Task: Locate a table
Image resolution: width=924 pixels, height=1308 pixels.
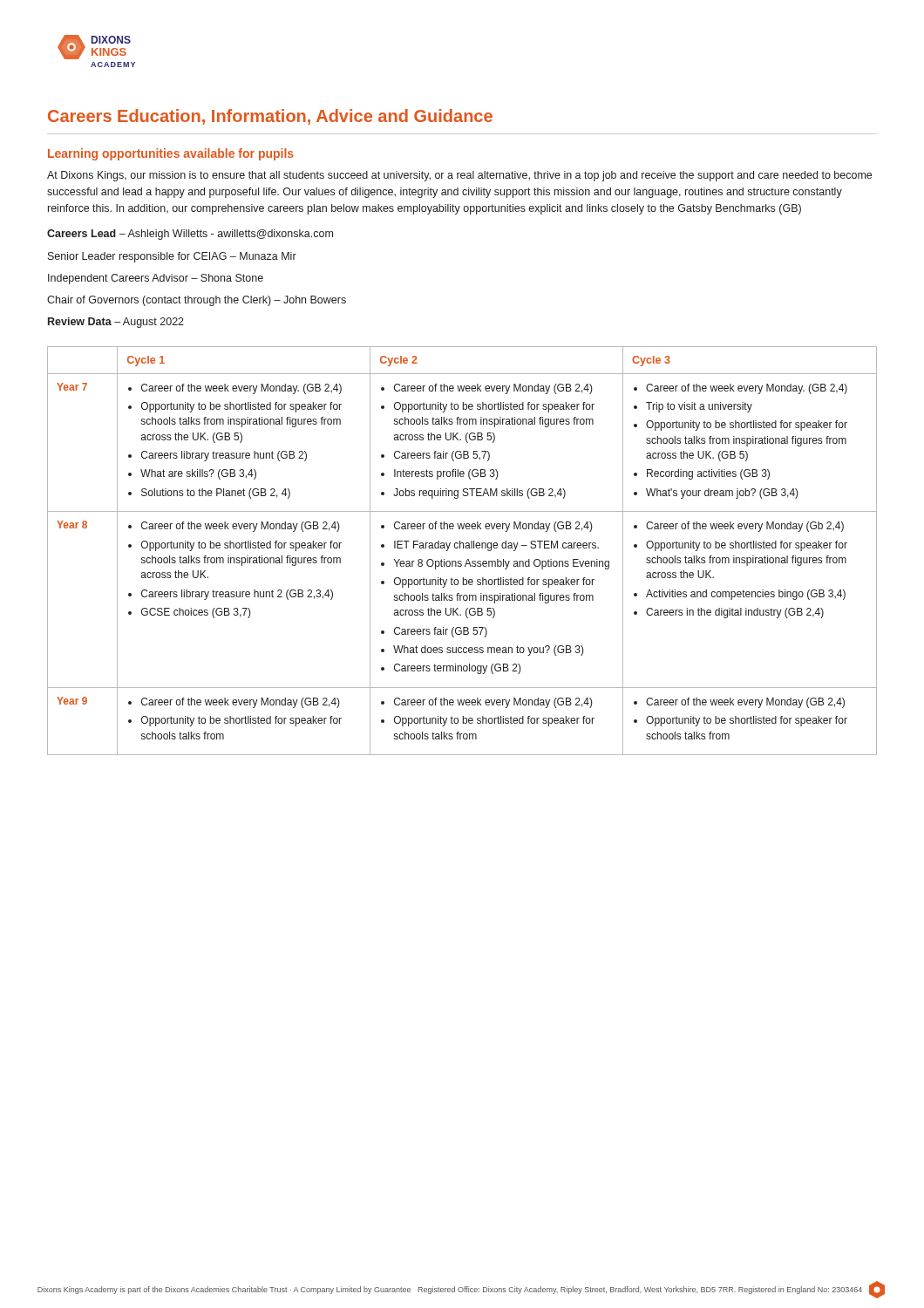Action: pos(462,550)
